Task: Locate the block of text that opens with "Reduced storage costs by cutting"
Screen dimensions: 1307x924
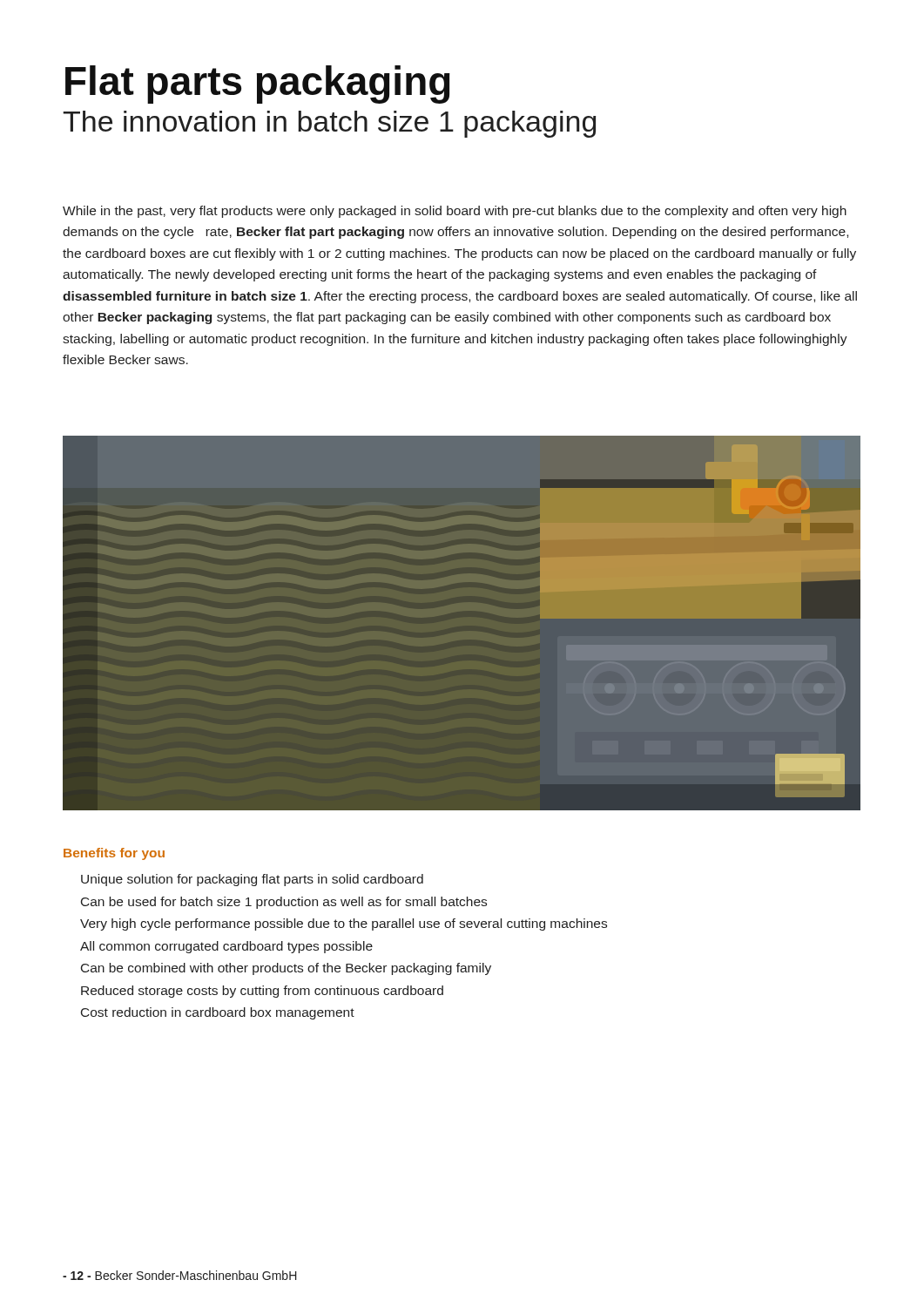Action: coord(262,990)
